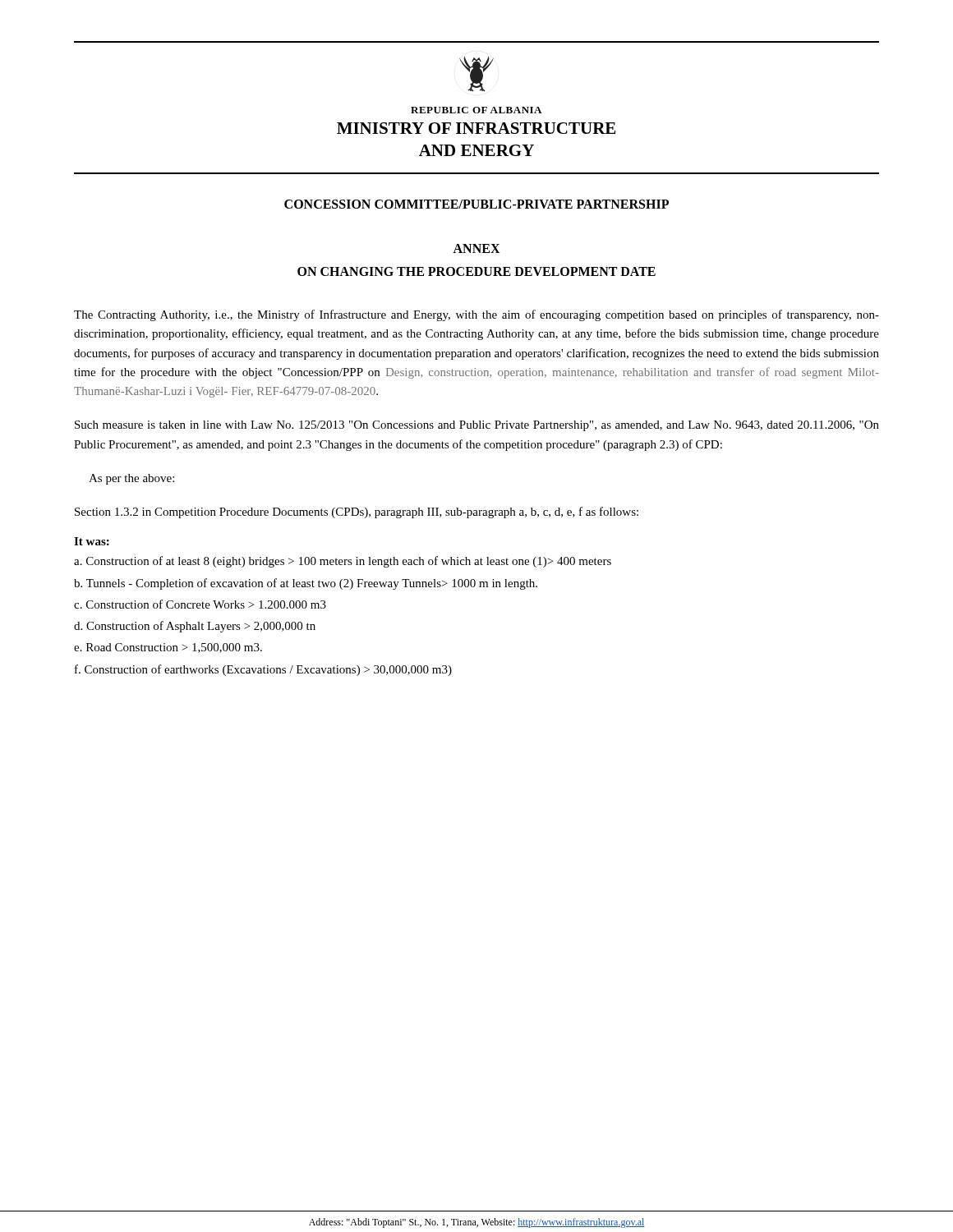
Task: Navigate to the element starting "d. Construction of Asphalt Layers >"
Action: coord(195,626)
